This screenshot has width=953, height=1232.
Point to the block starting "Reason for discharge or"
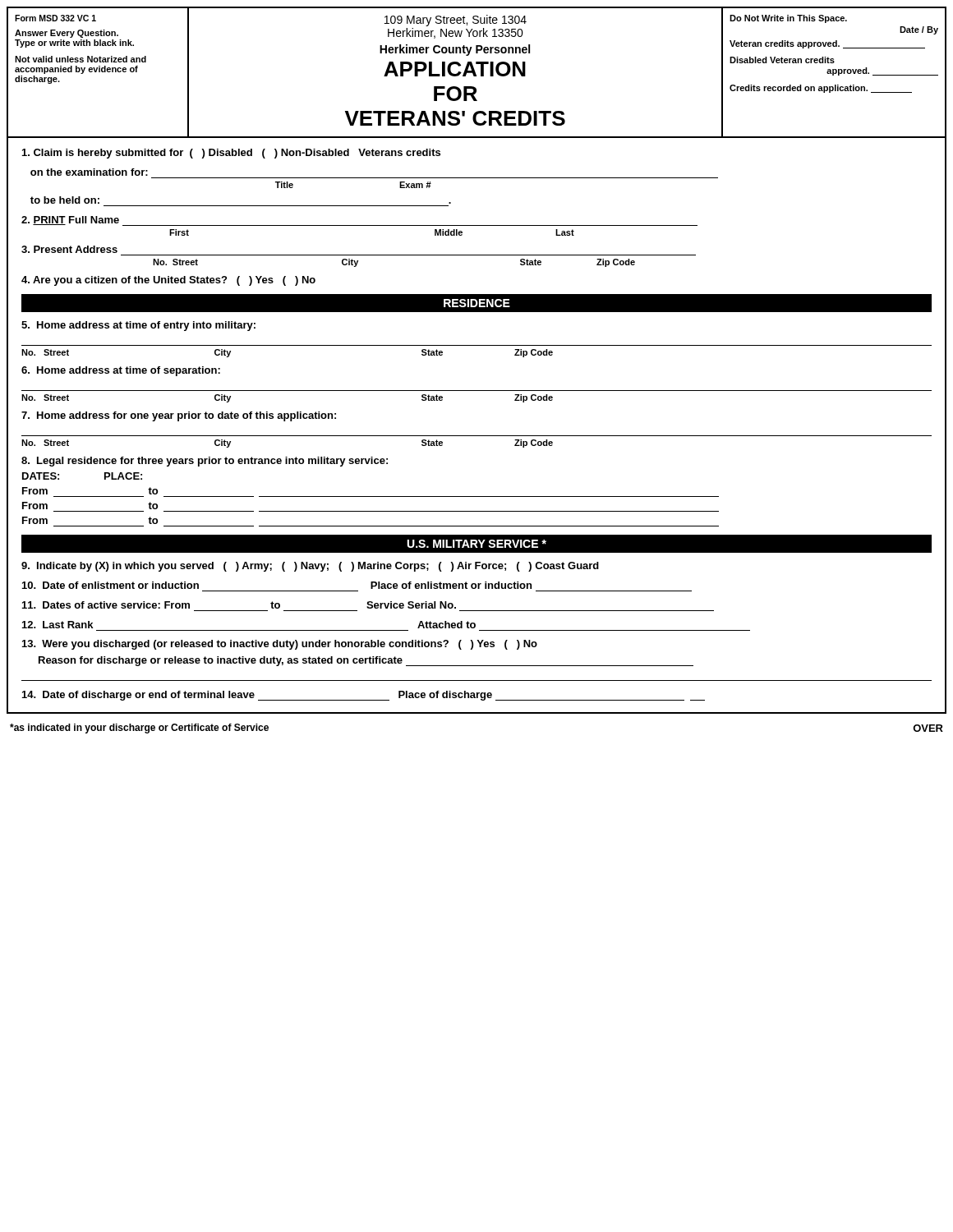pyautogui.click(x=365, y=659)
